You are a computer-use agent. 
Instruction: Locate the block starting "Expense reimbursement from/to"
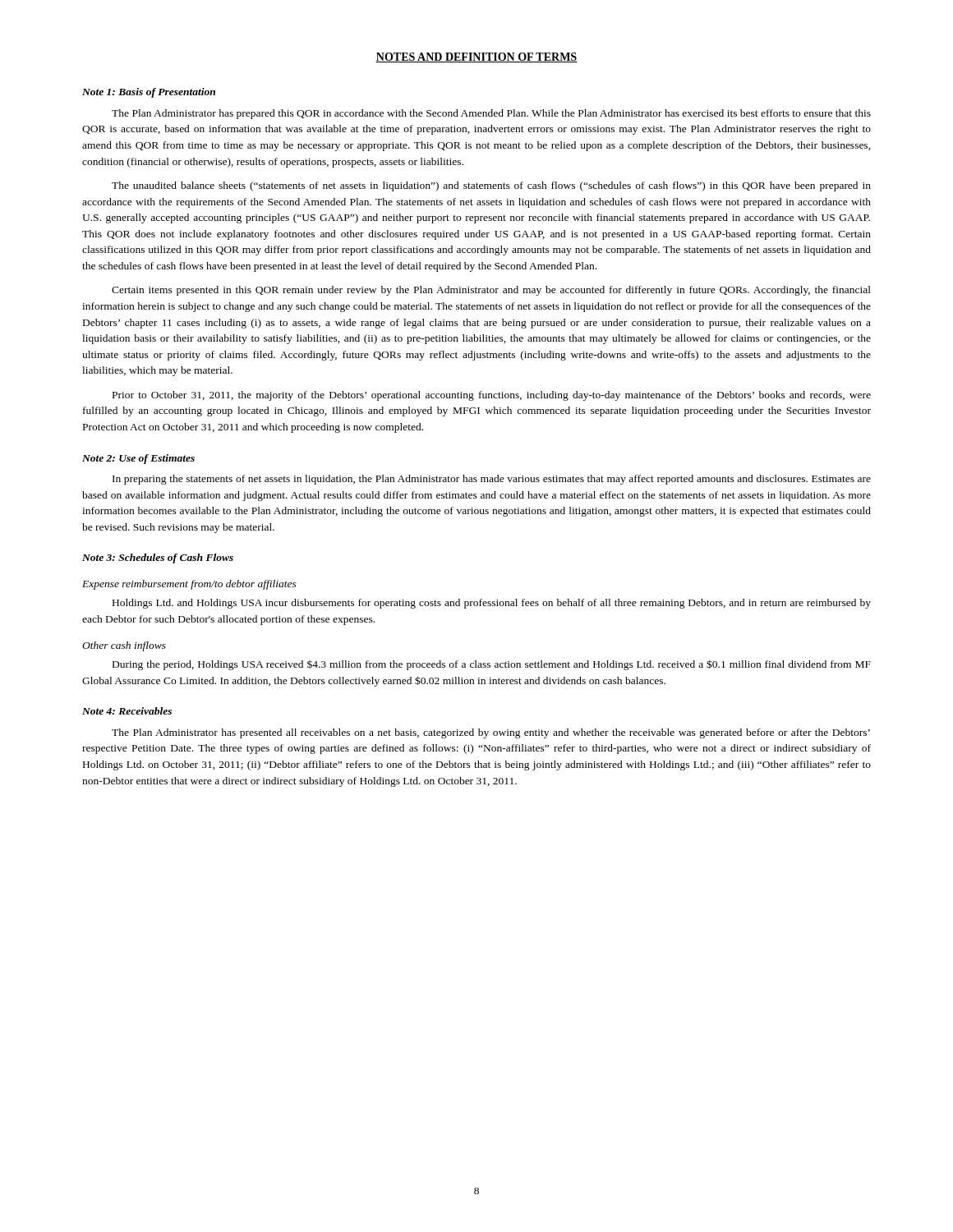click(x=189, y=583)
